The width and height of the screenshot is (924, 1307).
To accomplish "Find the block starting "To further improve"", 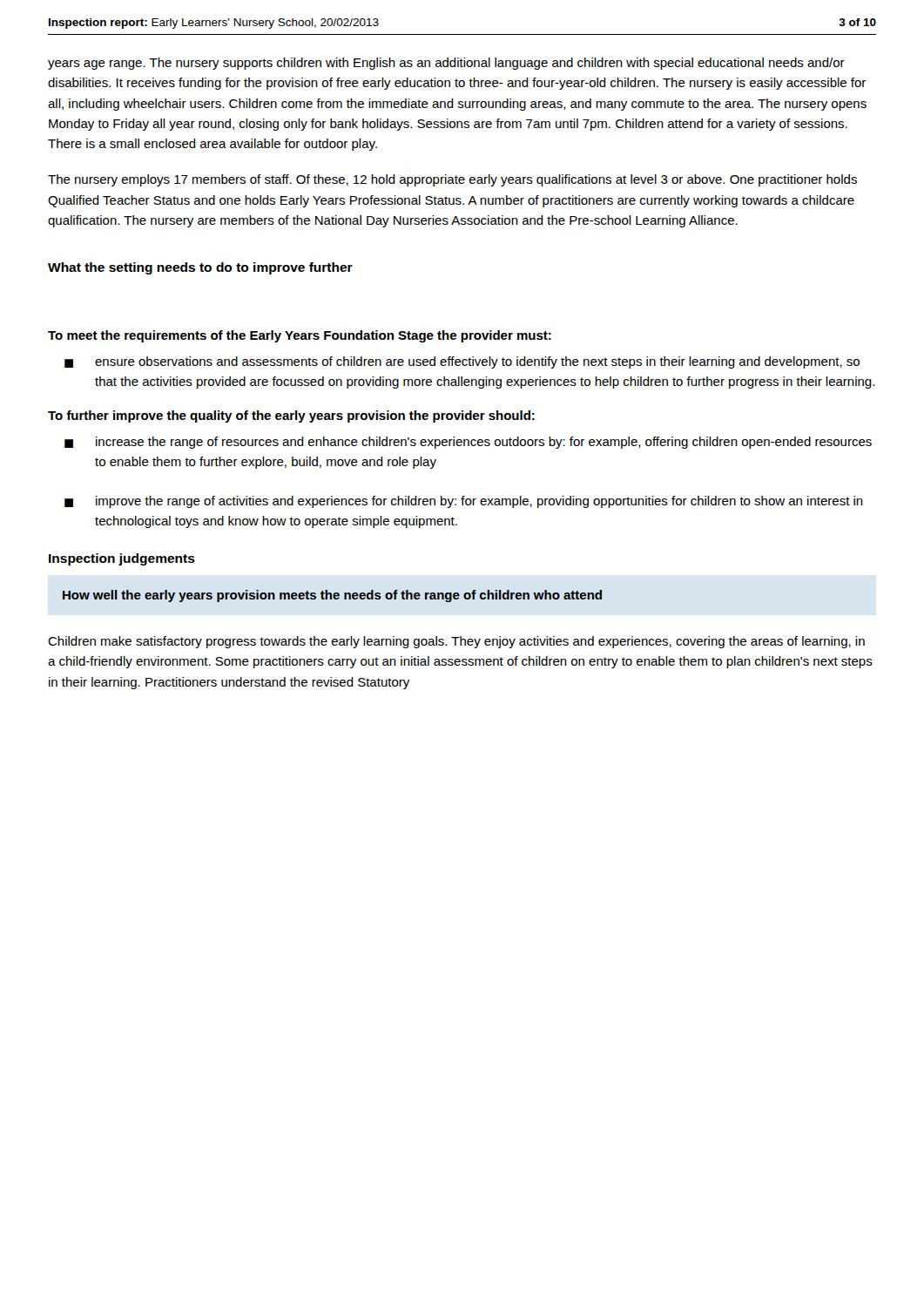I will 292,415.
